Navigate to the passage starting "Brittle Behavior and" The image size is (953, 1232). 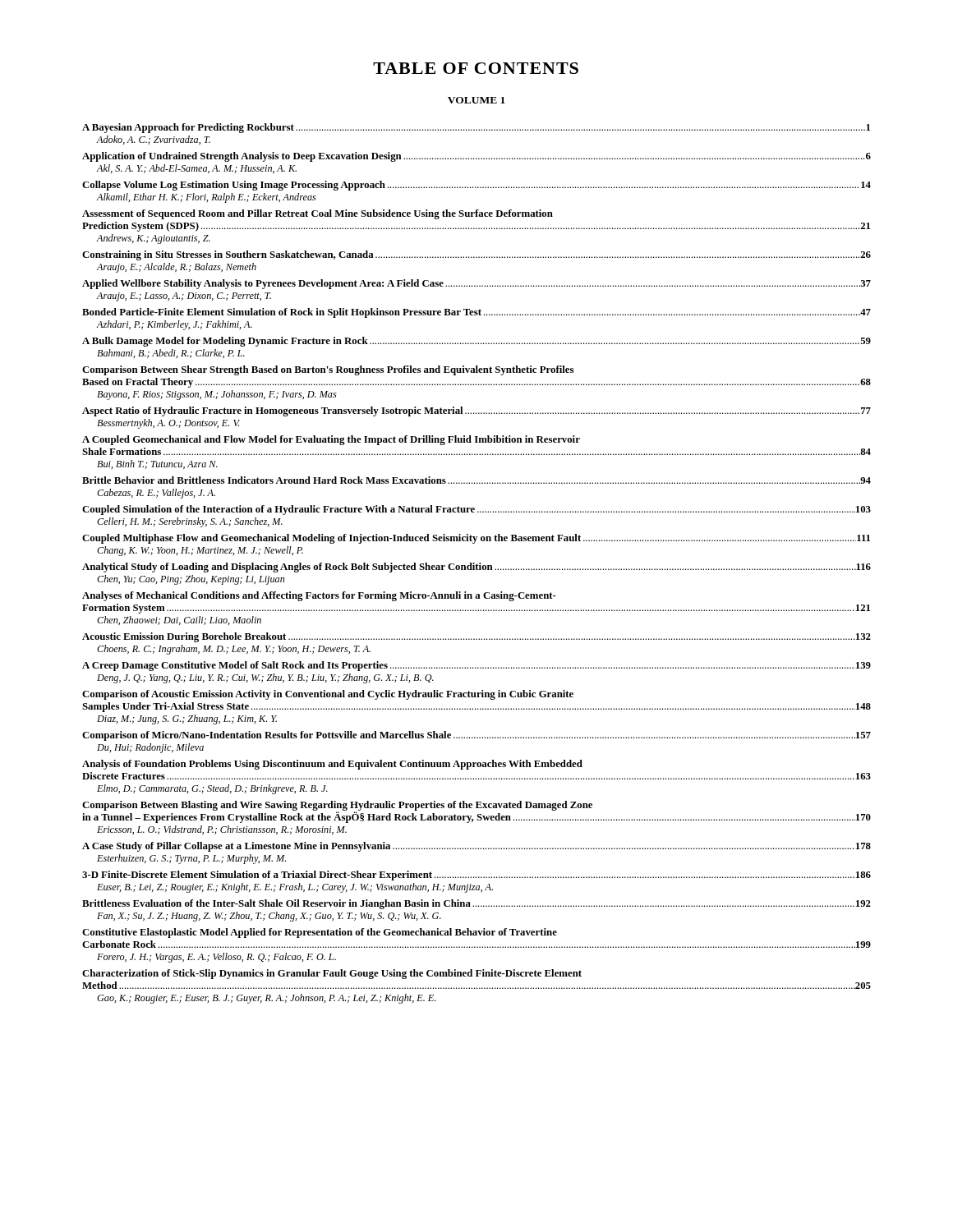click(x=476, y=487)
